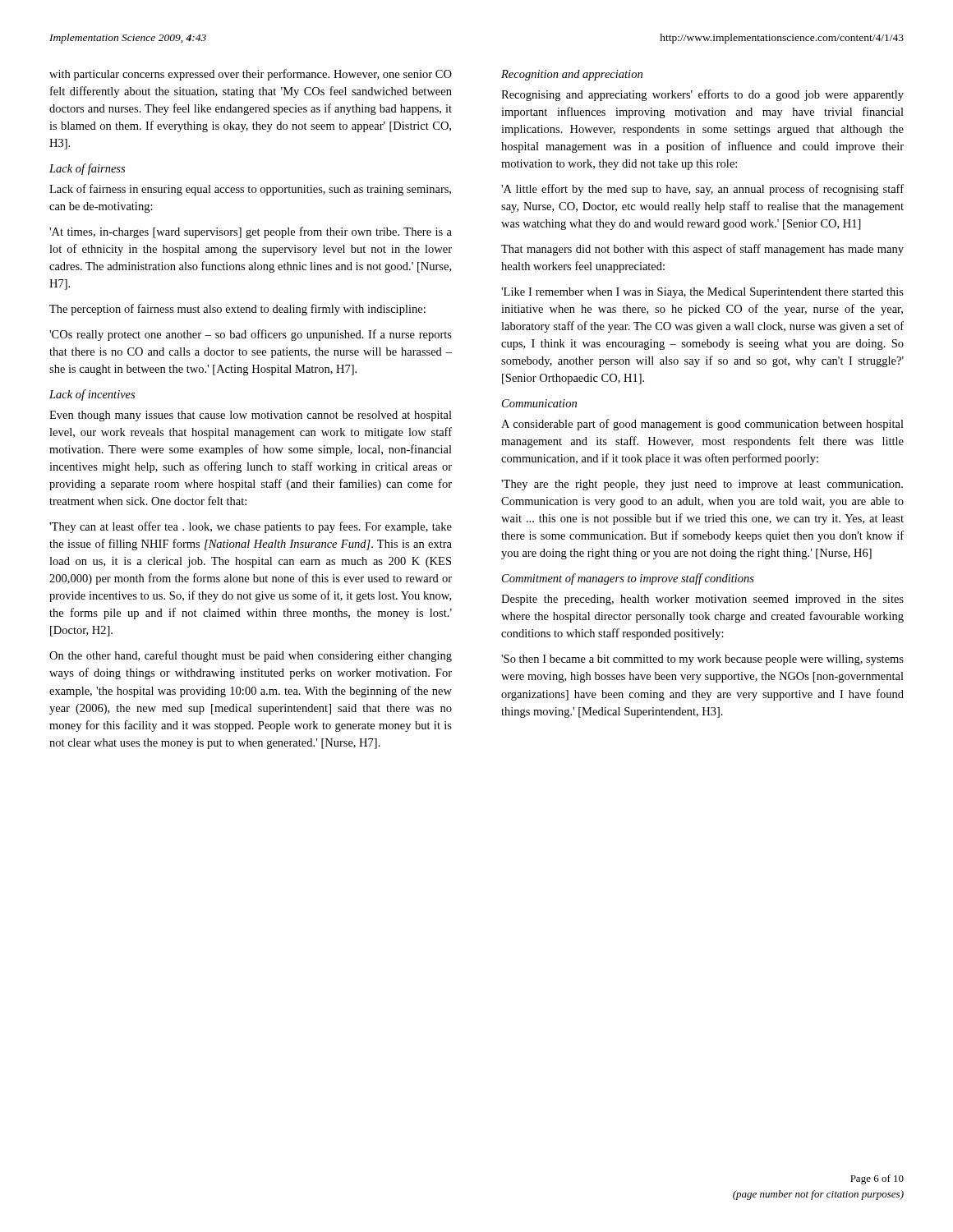Image resolution: width=953 pixels, height=1232 pixels.
Task: Locate the block of text that opens with "'They can at least offer tea . look,"
Action: click(x=251, y=579)
